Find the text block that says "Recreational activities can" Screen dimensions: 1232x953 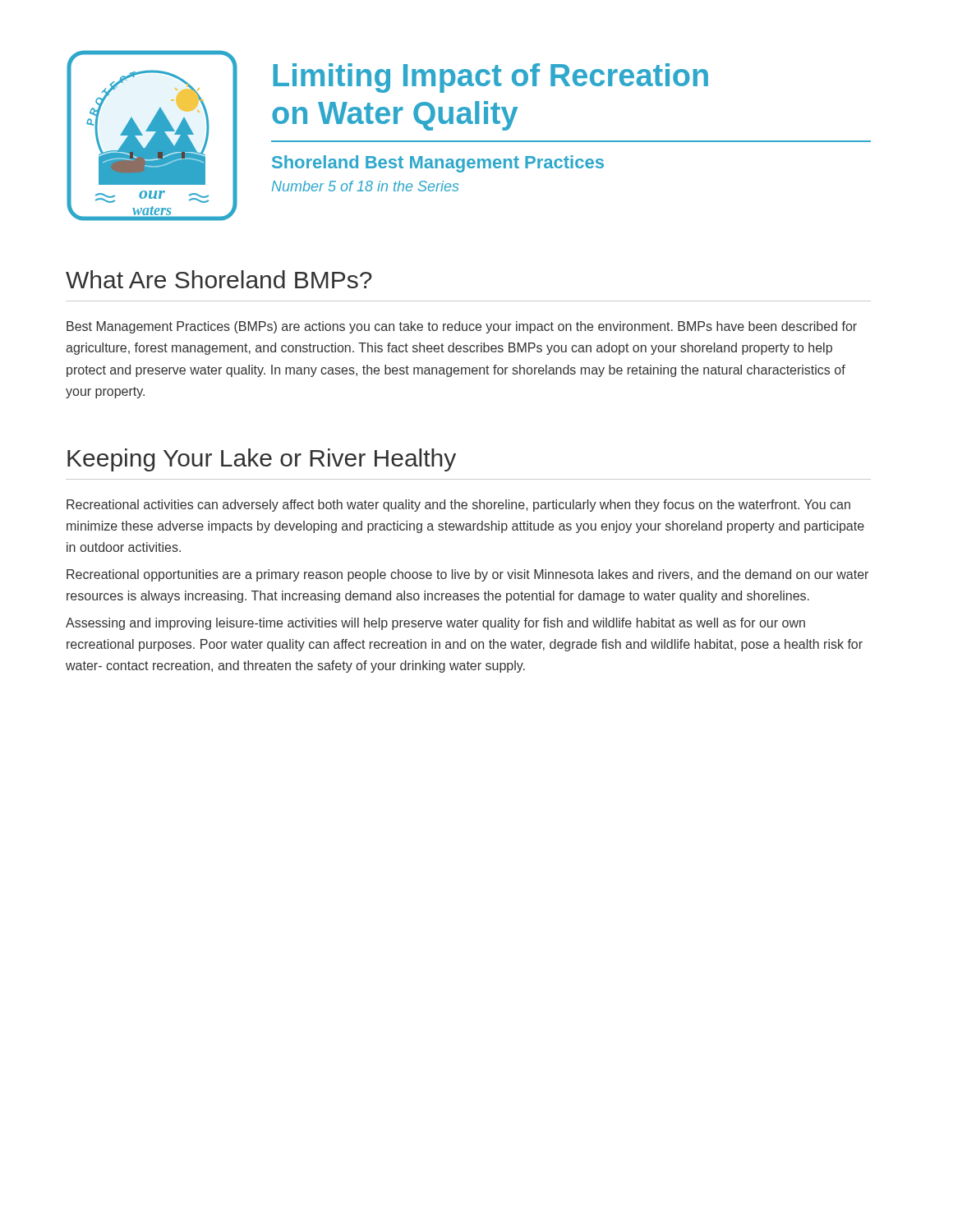pyautogui.click(x=465, y=526)
